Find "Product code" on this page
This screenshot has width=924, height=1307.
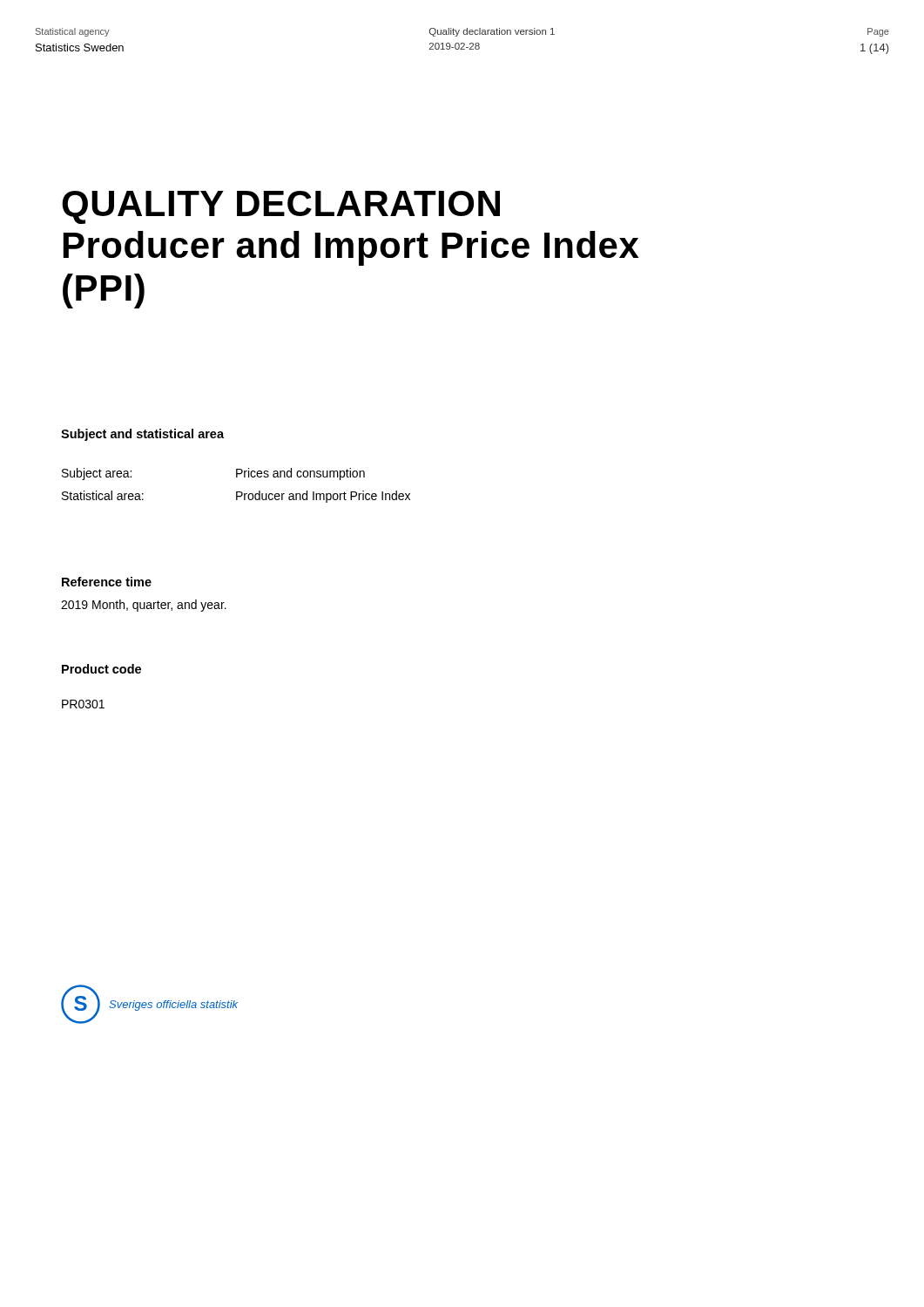coord(101,669)
